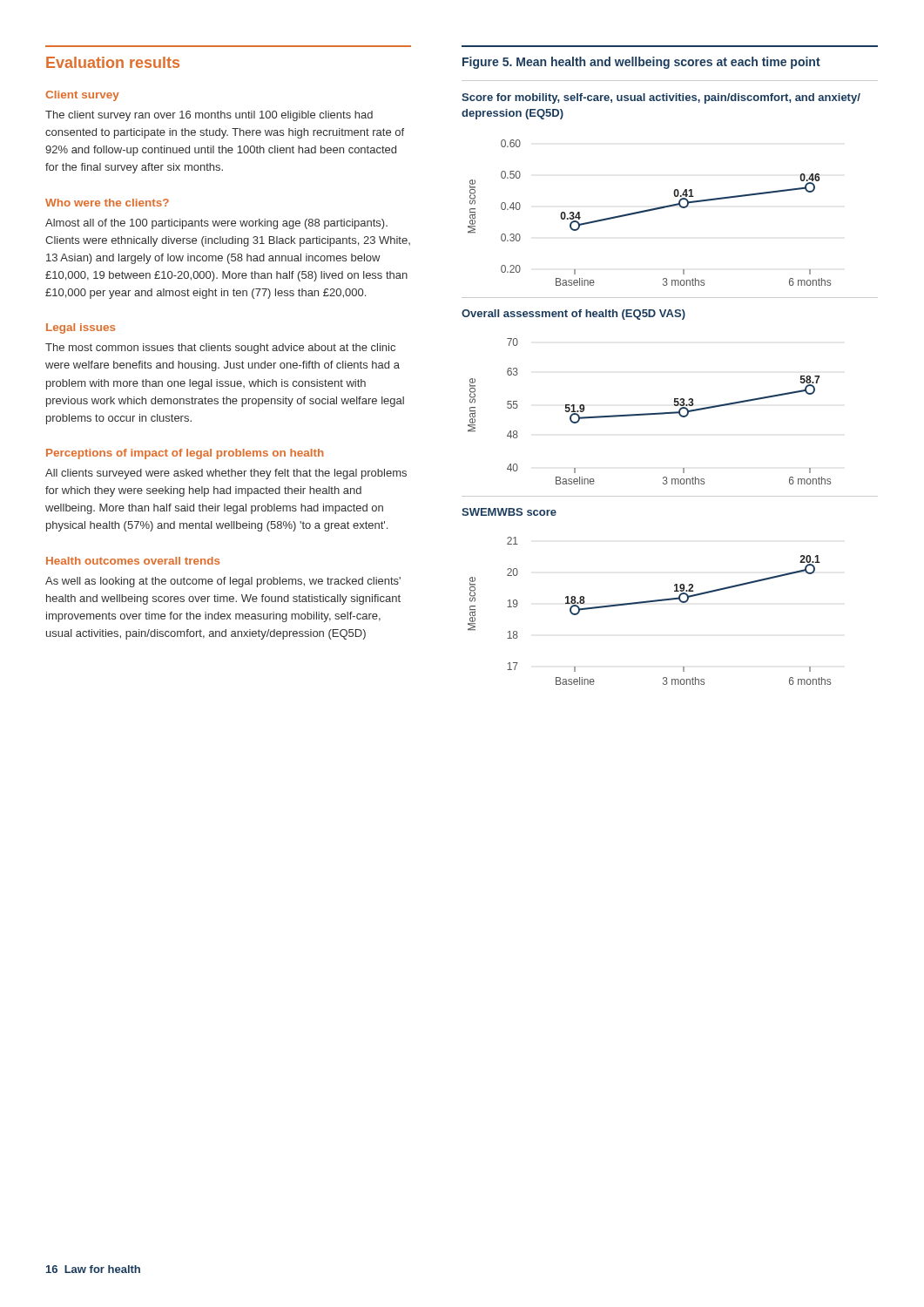The image size is (924, 1307).
Task: Select the region starting "Who were the clients?"
Action: pyautogui.click(x=107, y=202)
